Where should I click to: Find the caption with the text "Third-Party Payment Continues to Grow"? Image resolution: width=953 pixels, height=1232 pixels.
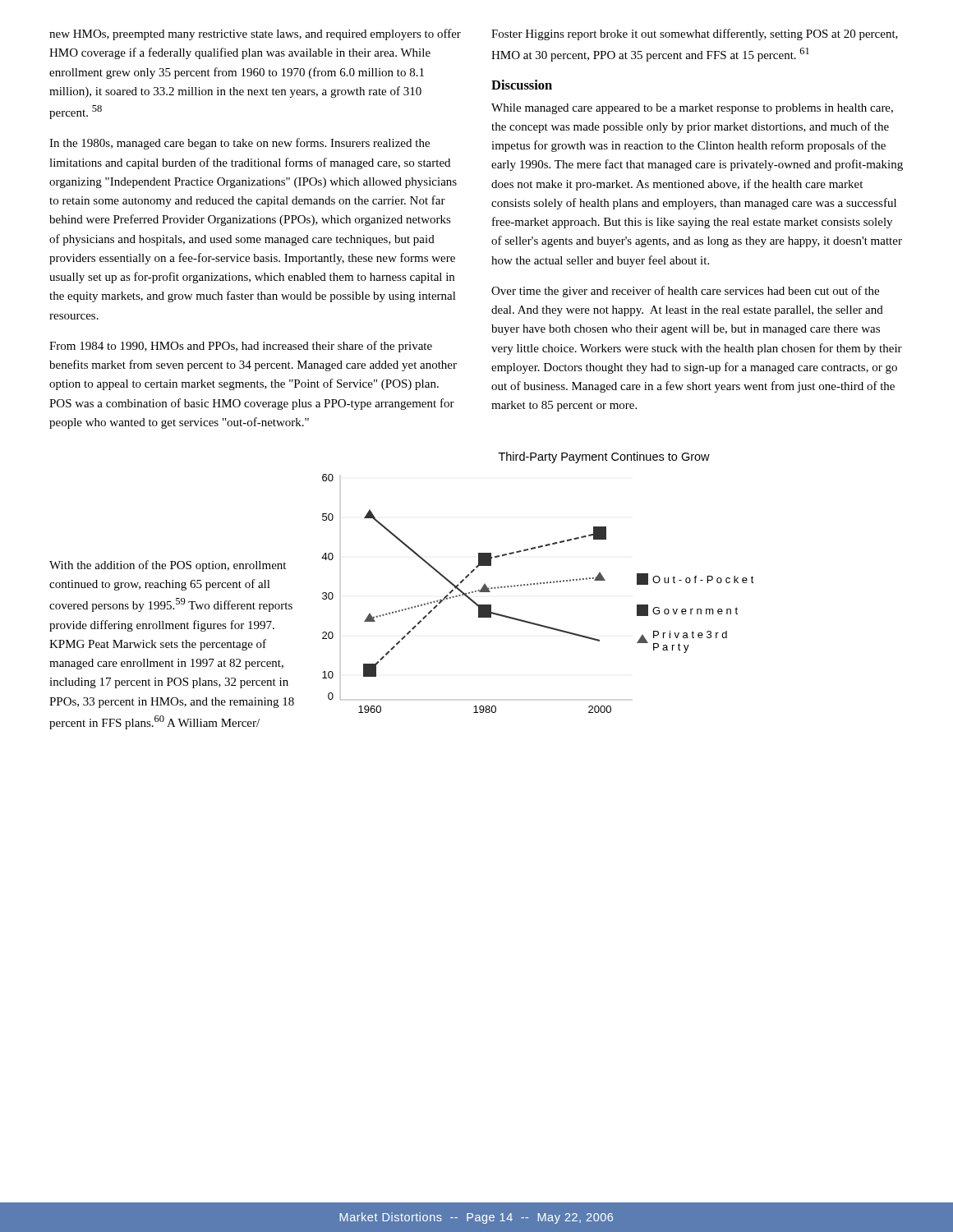(604, 457)
